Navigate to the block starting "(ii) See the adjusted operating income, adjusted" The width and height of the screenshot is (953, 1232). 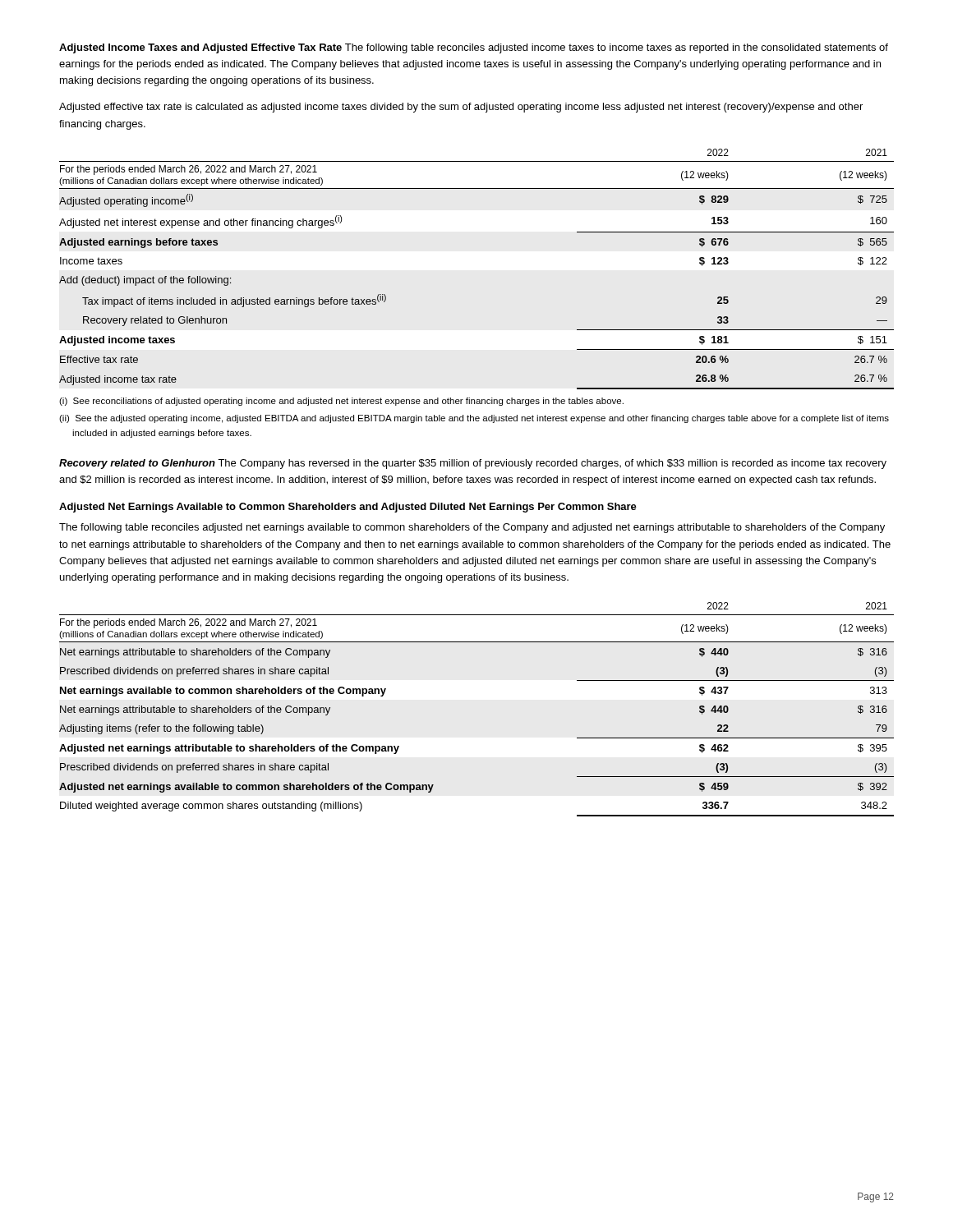coord(474,425)
